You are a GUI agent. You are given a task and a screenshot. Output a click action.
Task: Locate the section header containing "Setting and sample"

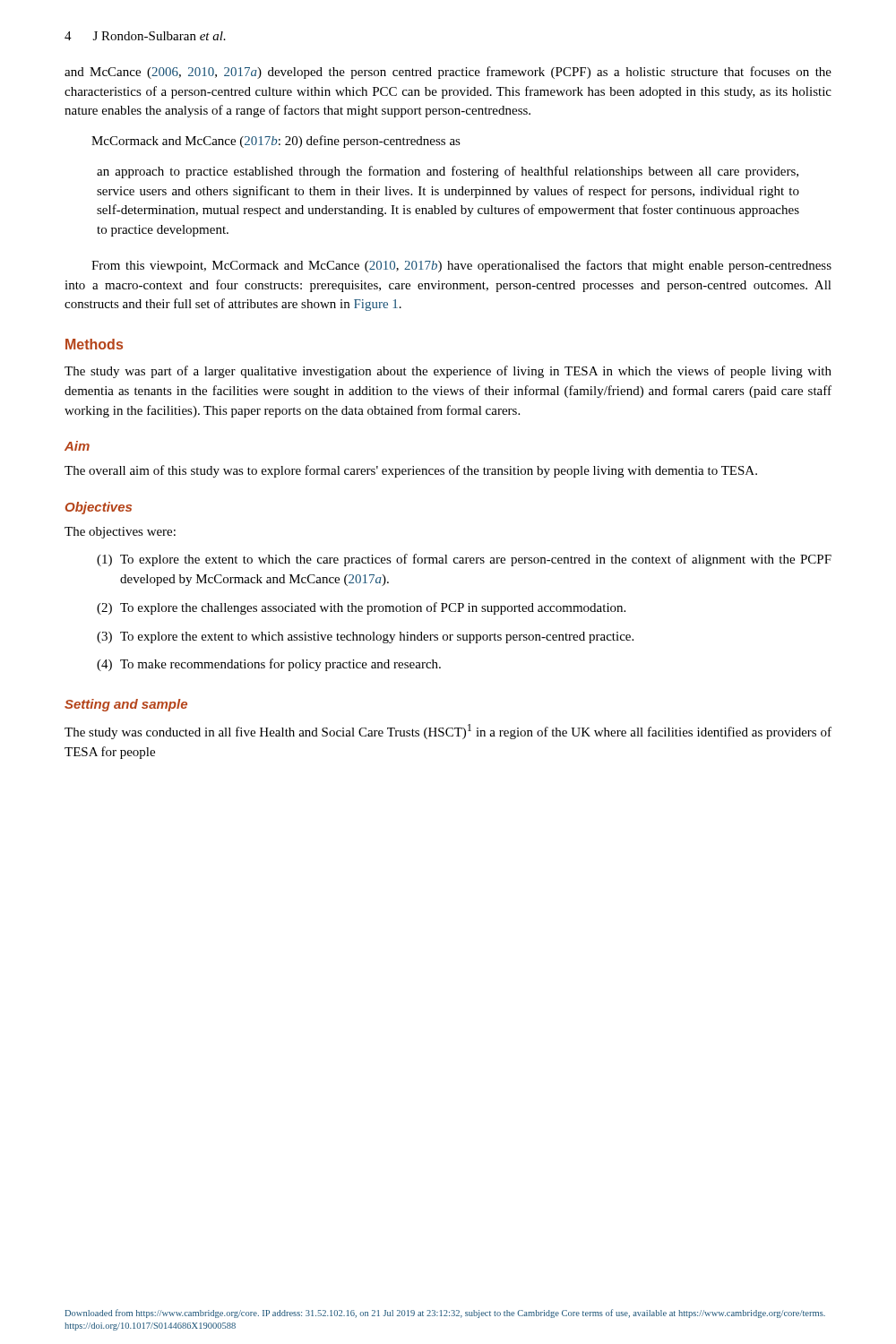pos(126,704)
